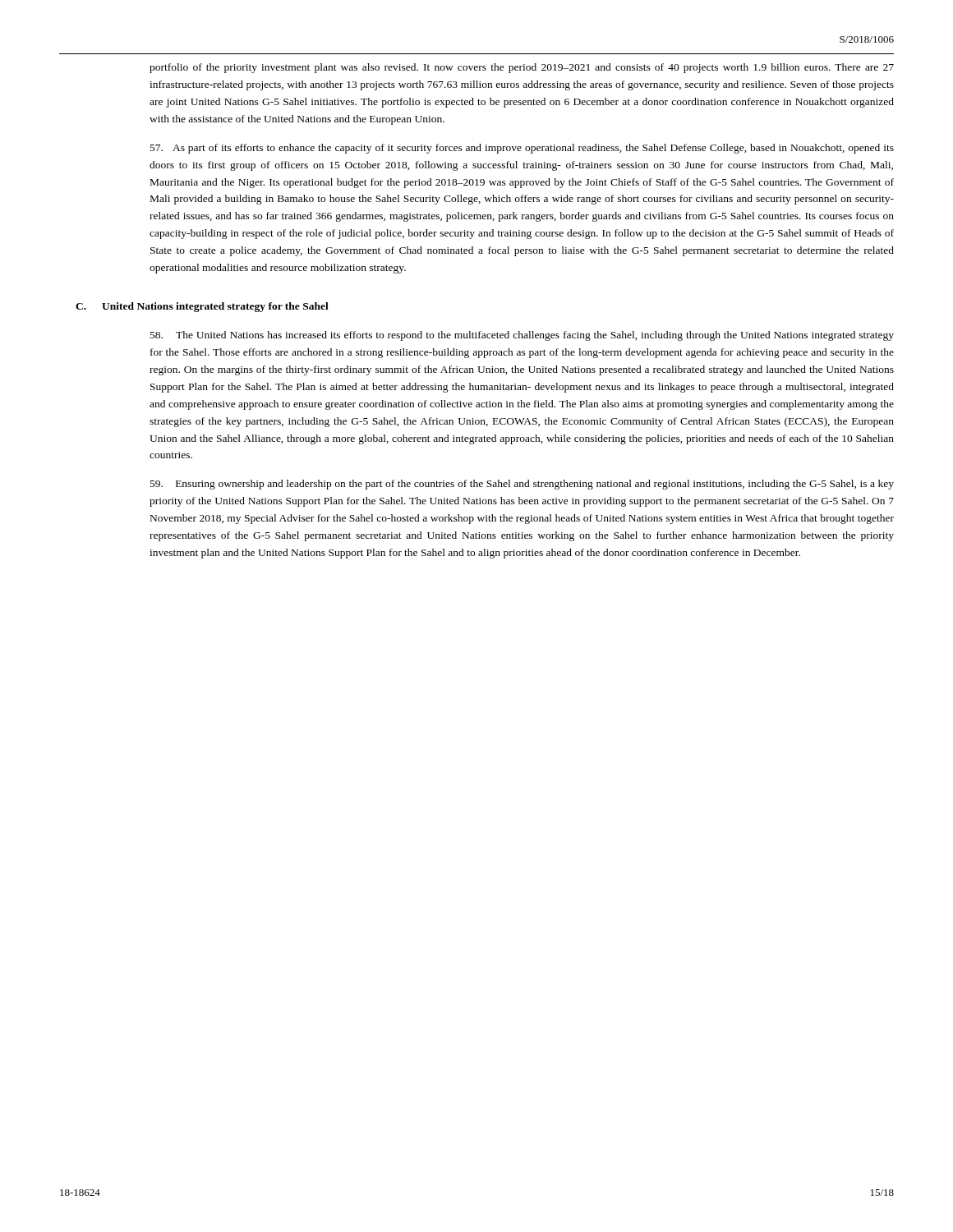The height and width of the screenshot is (1232, 953).
Task: Point to the block beginning "As part of its"
Action: pyautogui.click(x=522, y=207)
